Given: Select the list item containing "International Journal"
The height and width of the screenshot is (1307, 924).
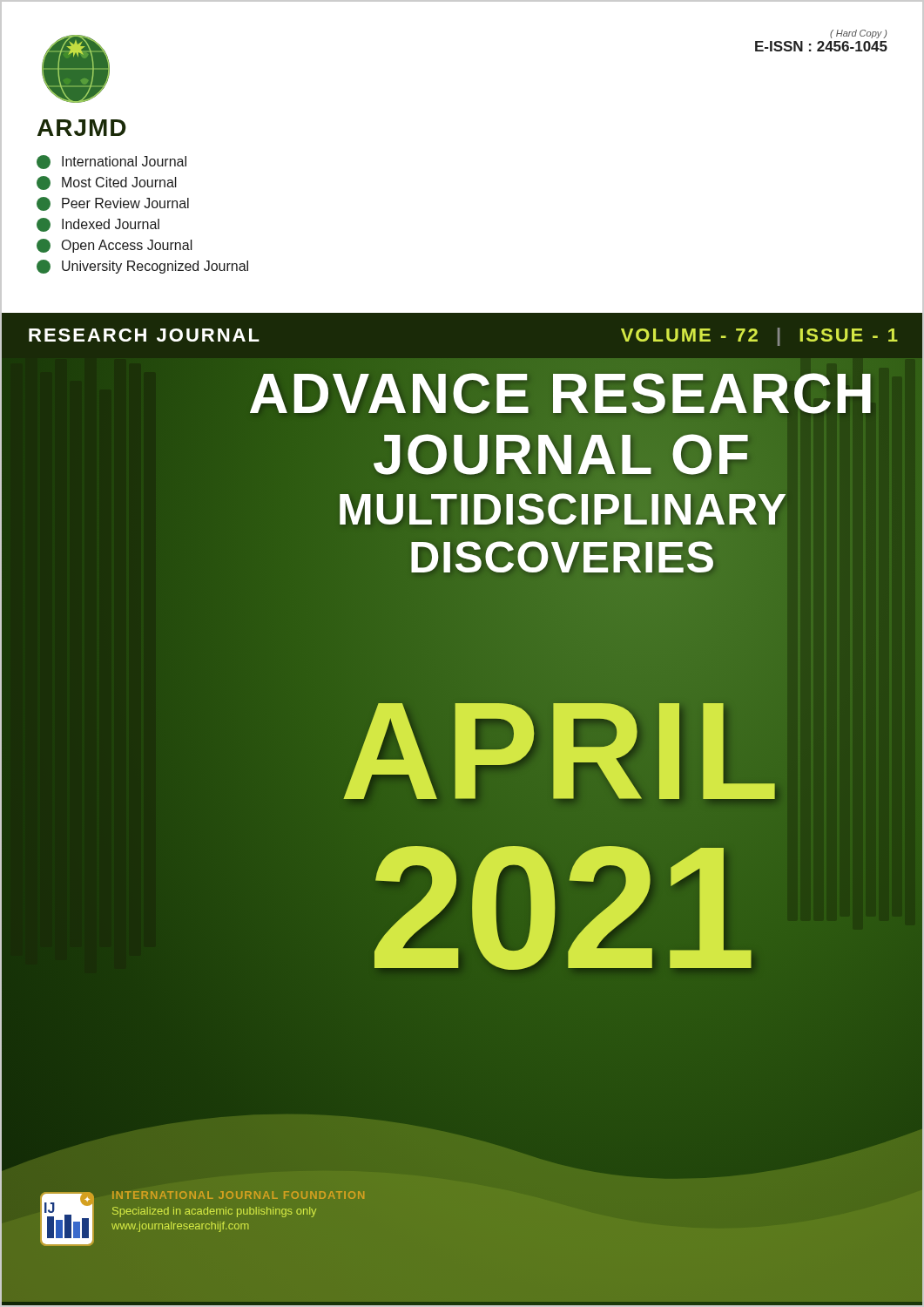Looking at the screenshot, I should click(112, 162).
